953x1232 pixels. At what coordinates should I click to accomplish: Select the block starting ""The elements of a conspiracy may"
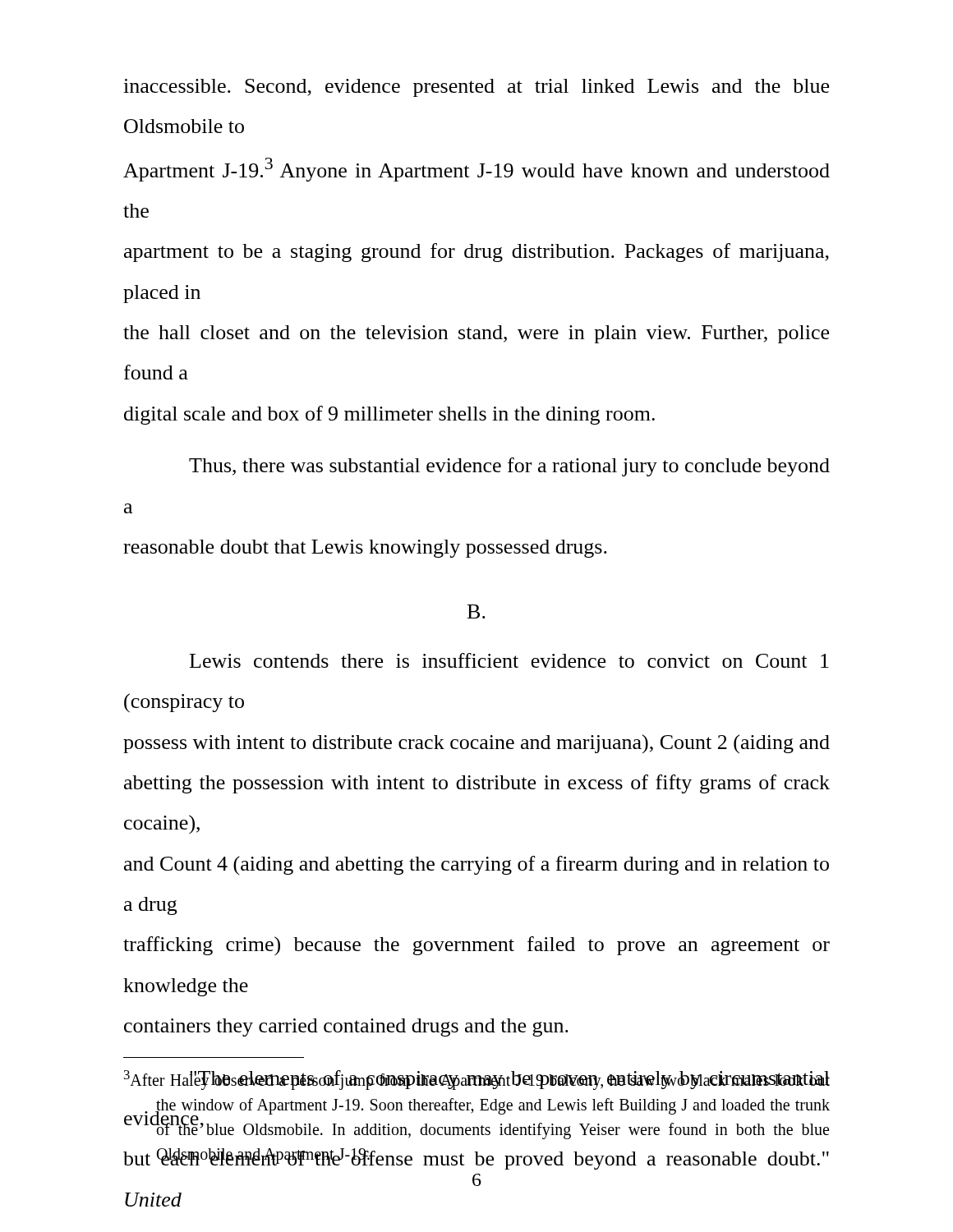click(476, 1145)
